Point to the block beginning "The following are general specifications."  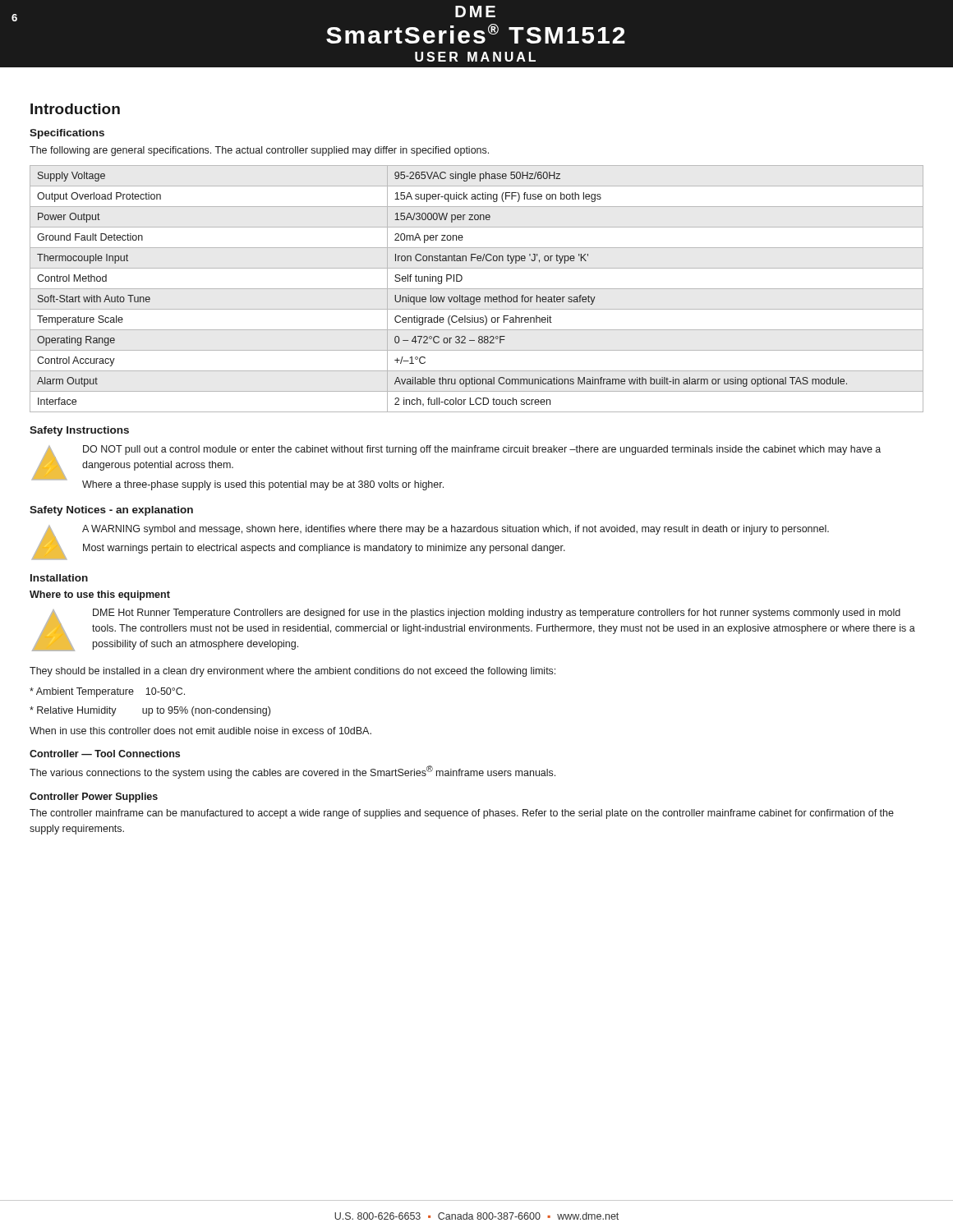click(x=476, y=151)
